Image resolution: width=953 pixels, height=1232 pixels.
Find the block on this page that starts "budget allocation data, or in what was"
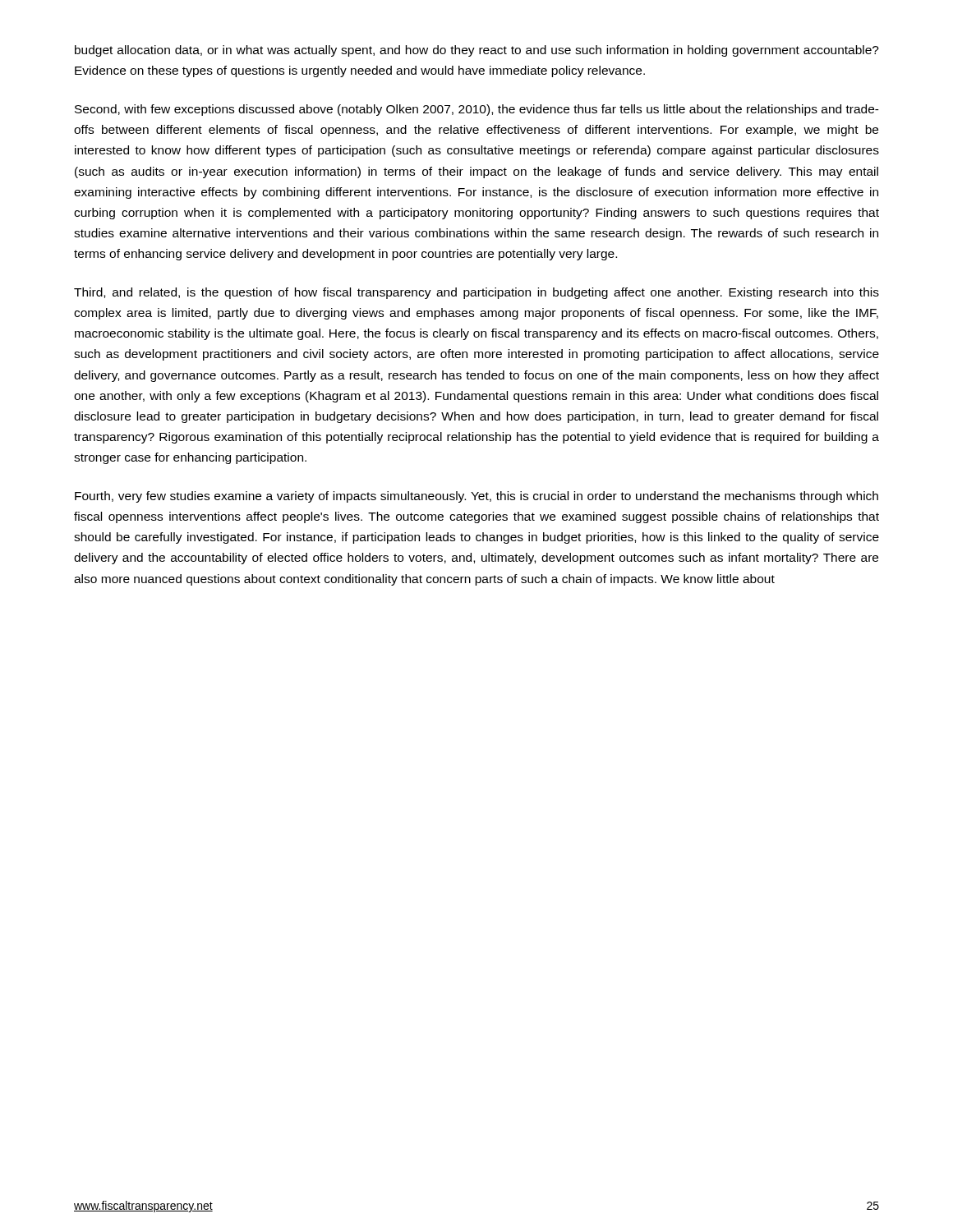coord(476,60)
